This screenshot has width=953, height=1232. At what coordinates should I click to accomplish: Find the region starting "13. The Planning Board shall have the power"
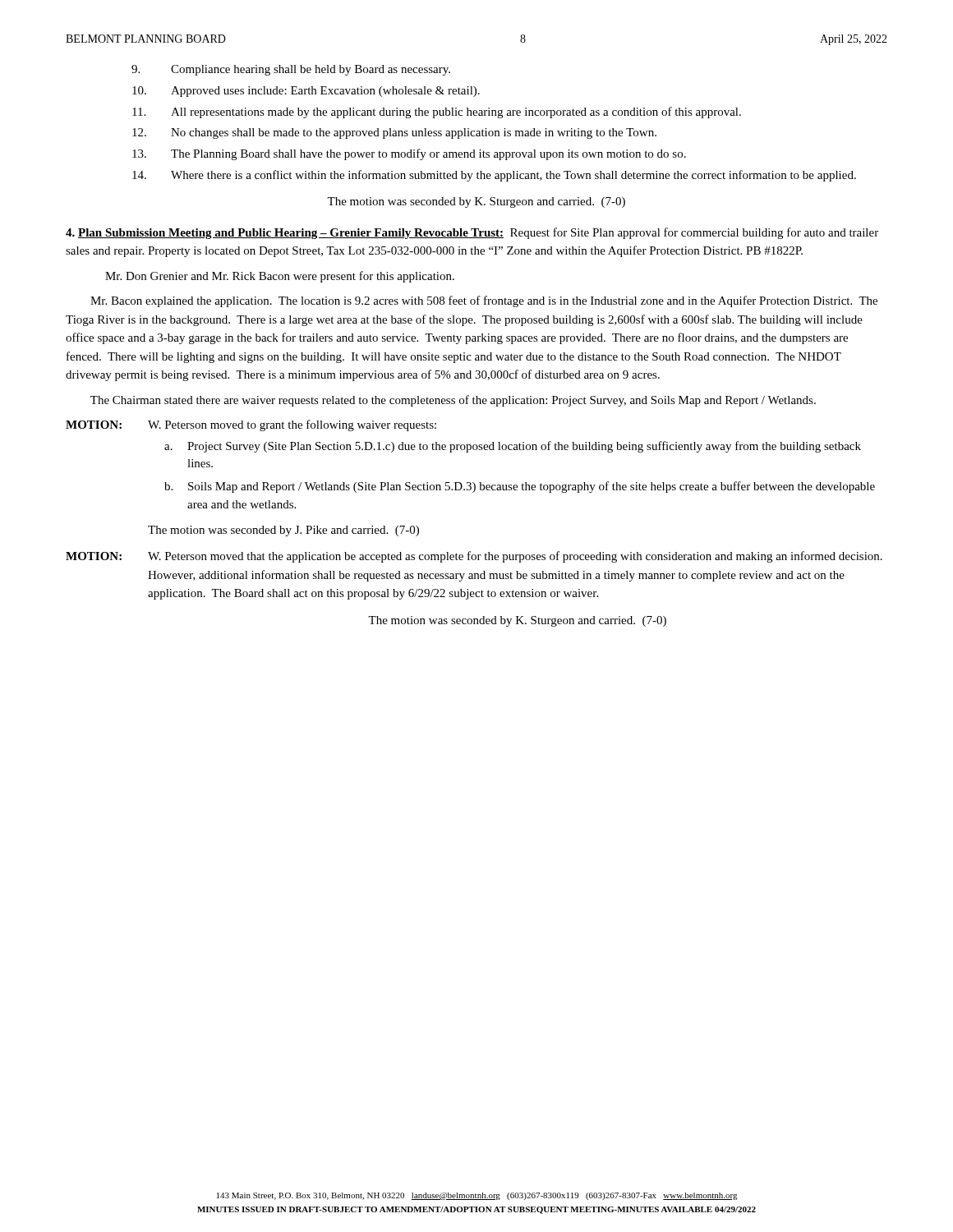pos(509,154)
